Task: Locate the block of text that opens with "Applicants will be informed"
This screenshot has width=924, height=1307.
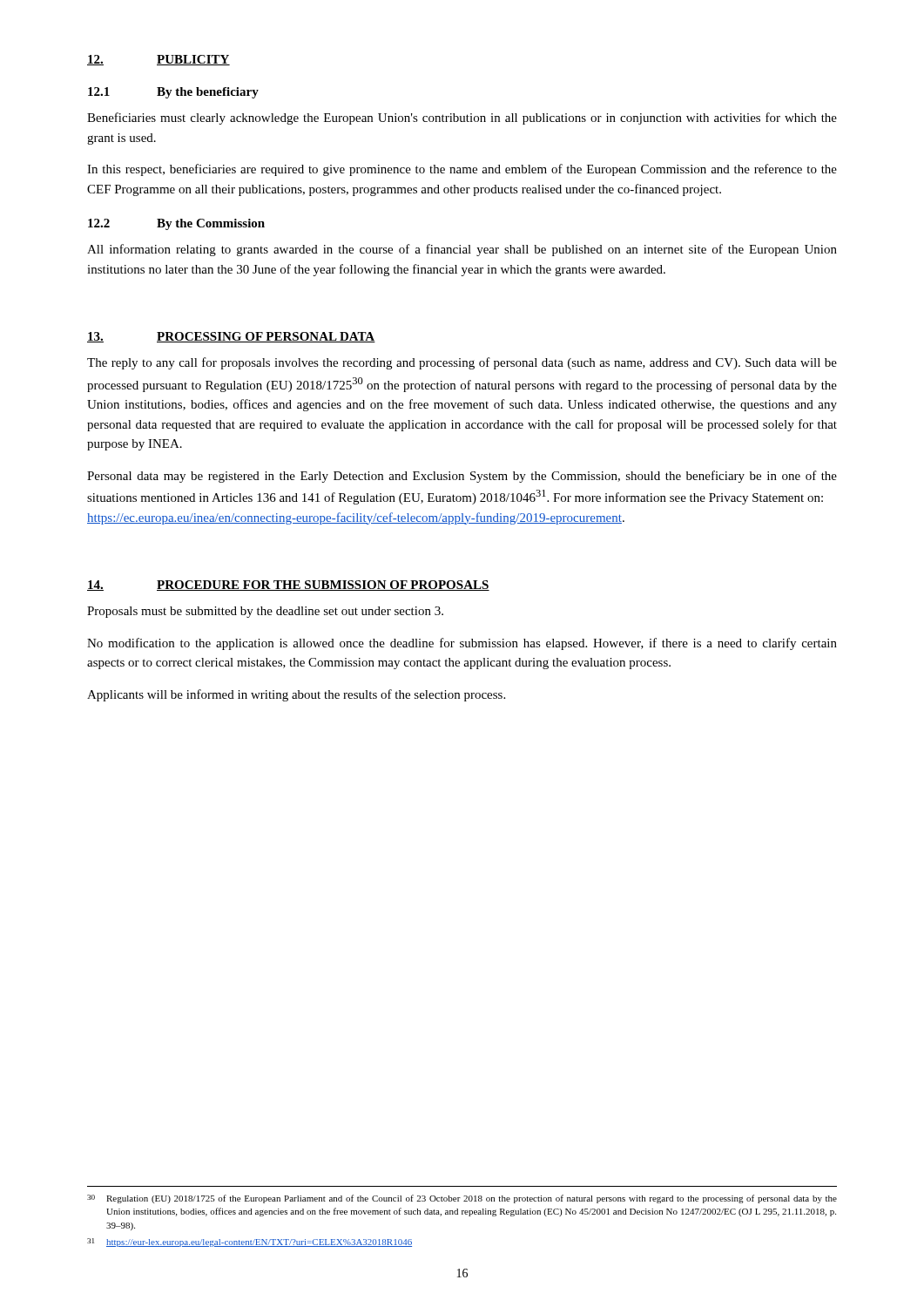Action: [297, 694]
